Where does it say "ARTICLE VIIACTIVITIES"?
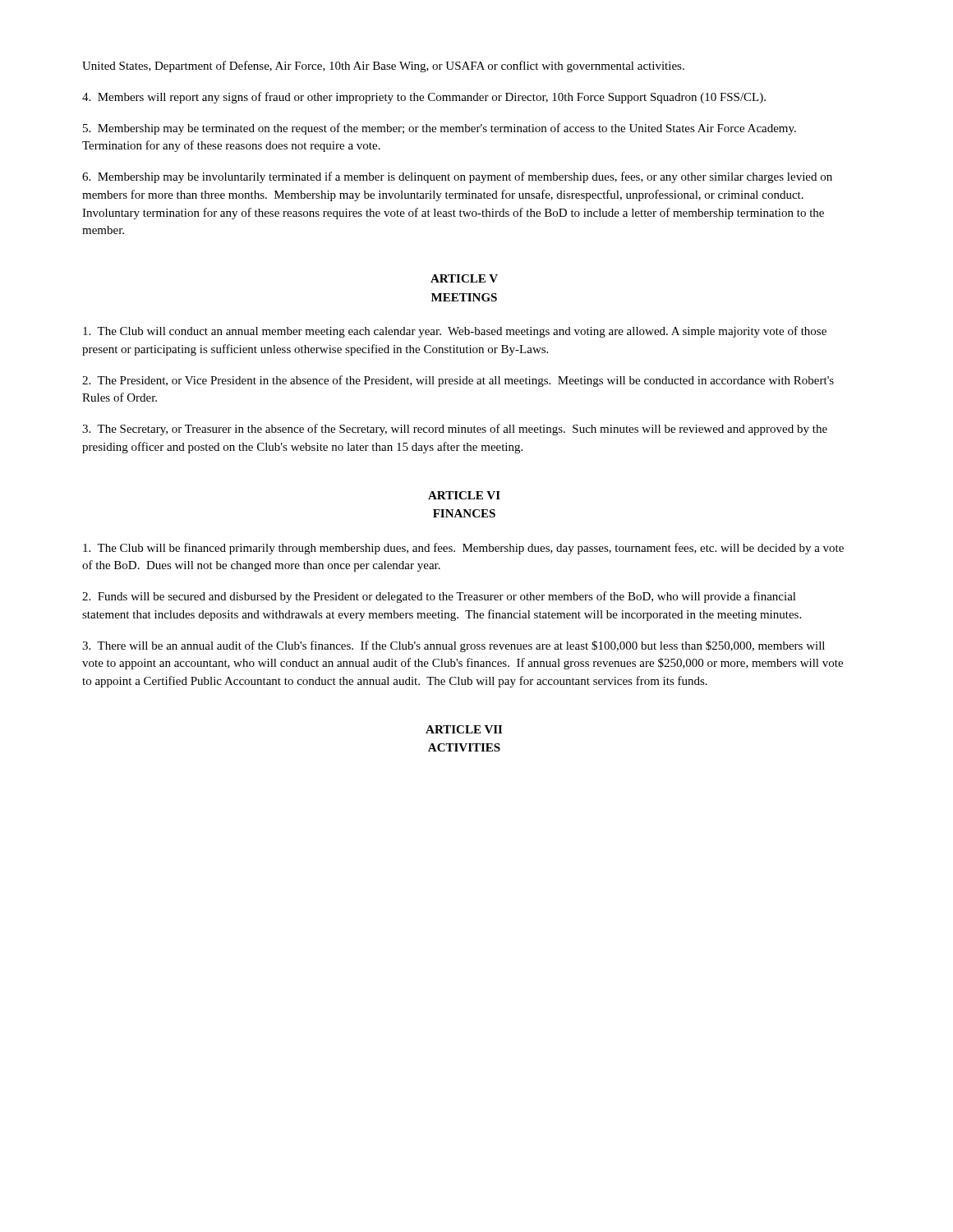 (x=464, y=738)
